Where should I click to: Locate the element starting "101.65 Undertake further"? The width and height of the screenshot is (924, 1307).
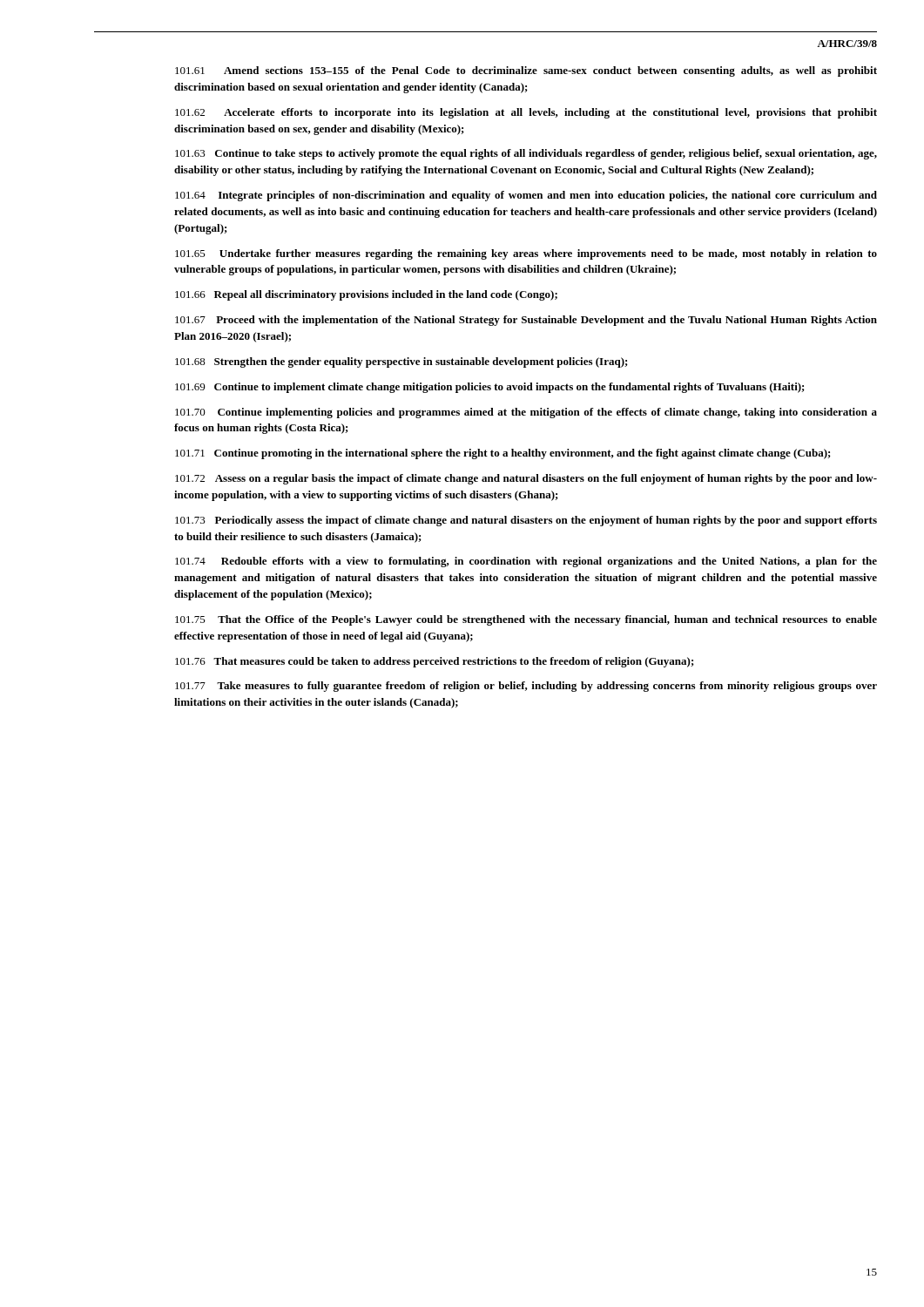click(x=526, y=261)
